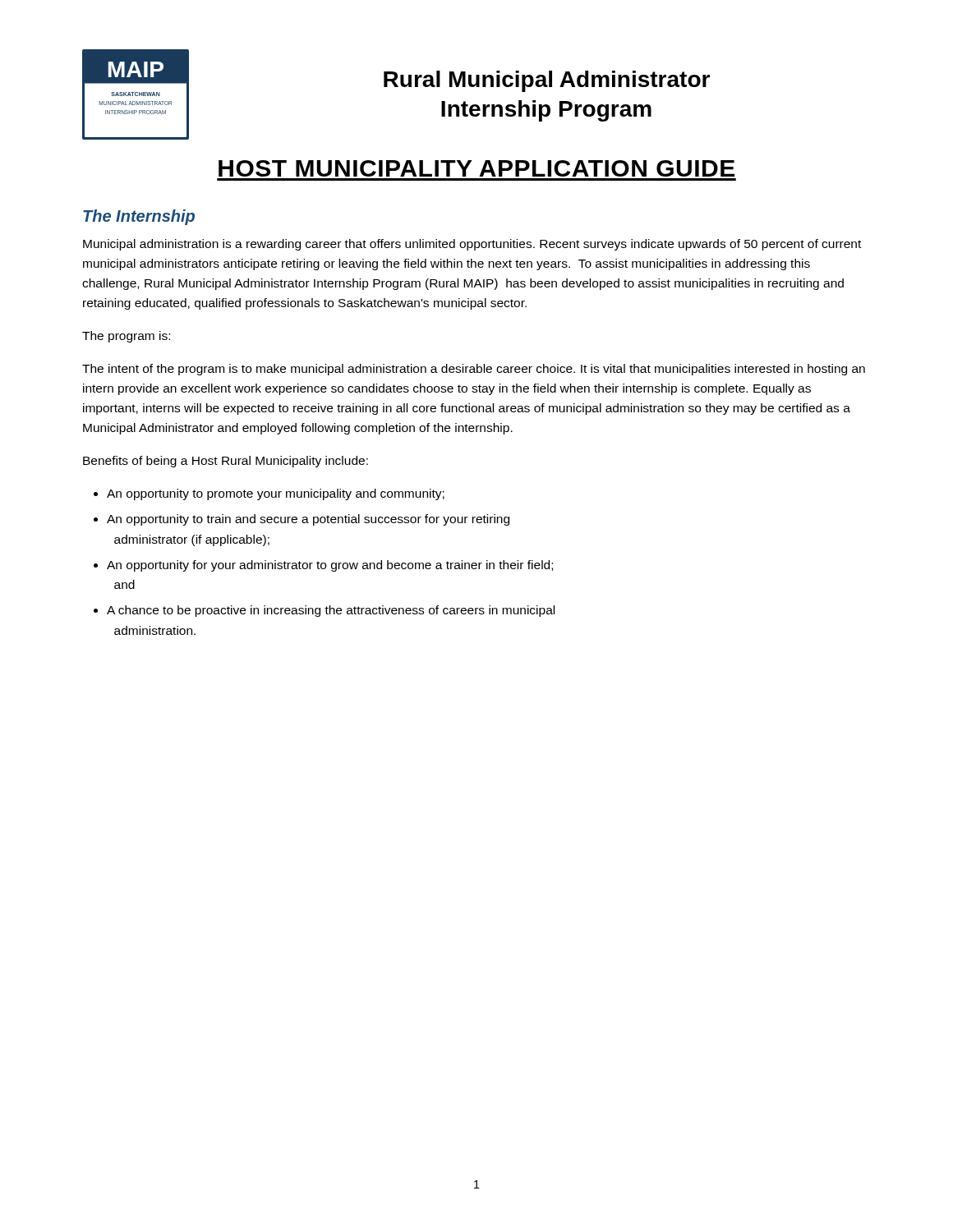
Task: Point to "The program is:"
Action: click(x=127, y=336)
